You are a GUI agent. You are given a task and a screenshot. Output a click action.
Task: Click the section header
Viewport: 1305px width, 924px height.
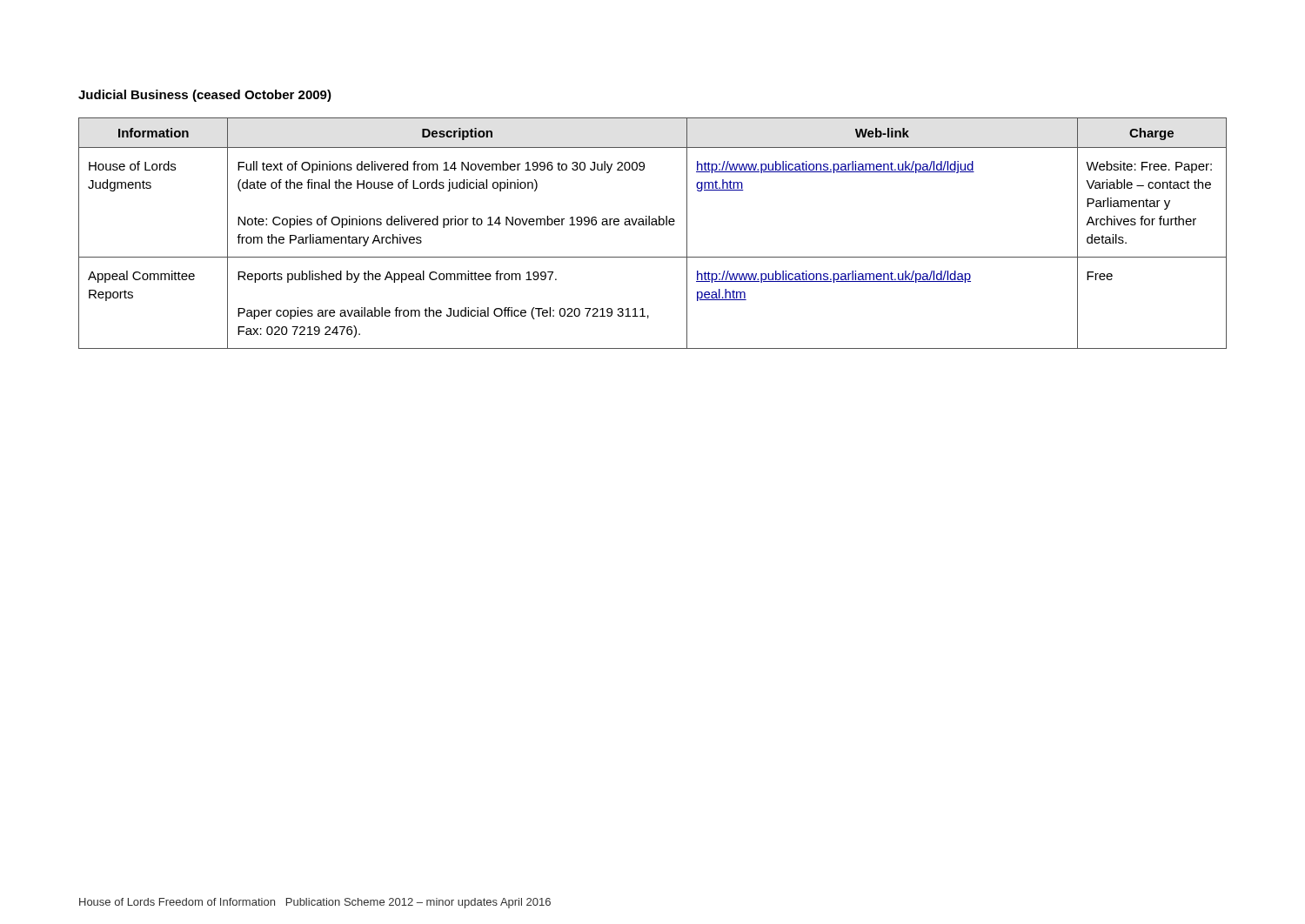[x=205, y=94]
